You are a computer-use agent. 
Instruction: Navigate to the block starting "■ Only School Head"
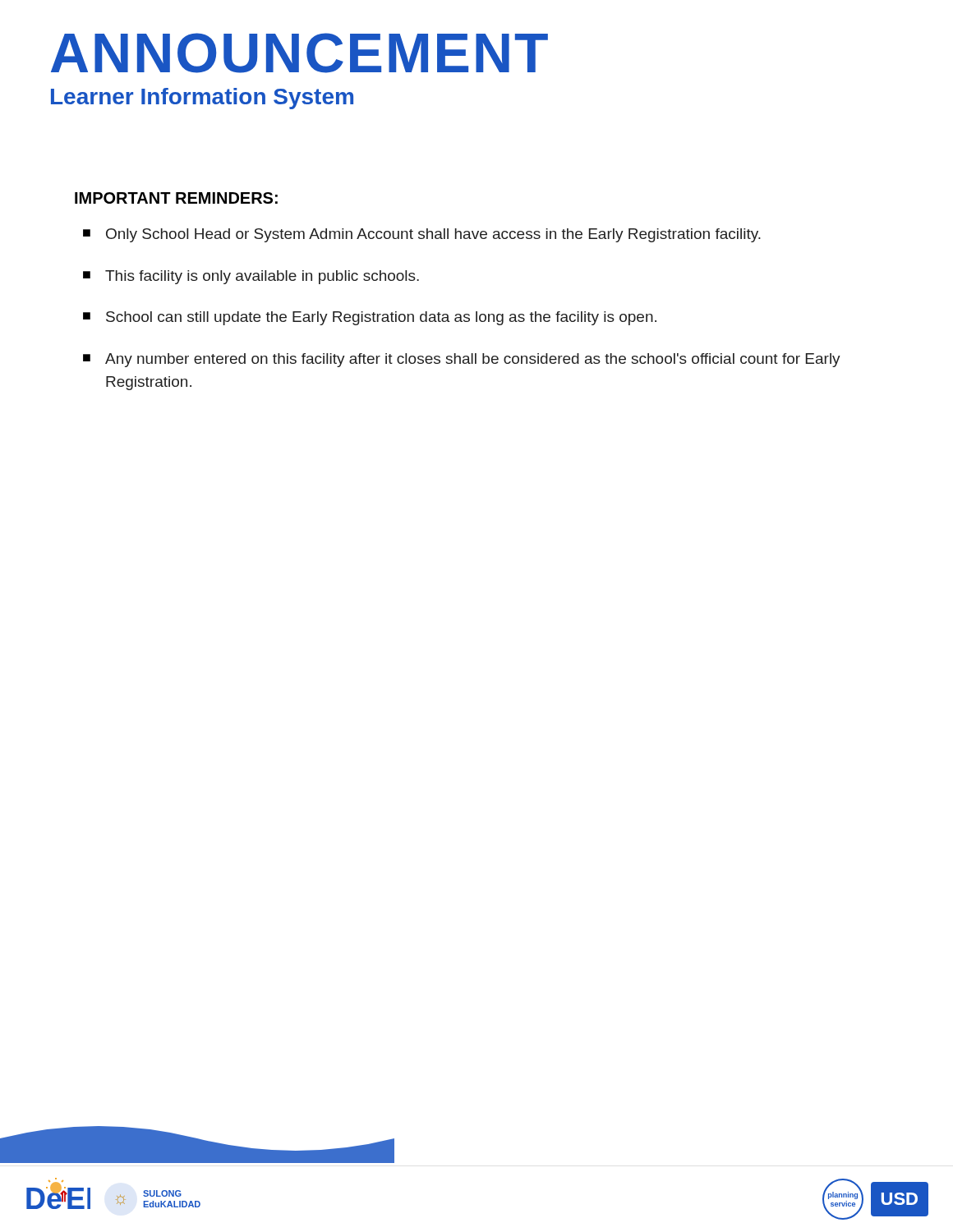click(418, 234)
